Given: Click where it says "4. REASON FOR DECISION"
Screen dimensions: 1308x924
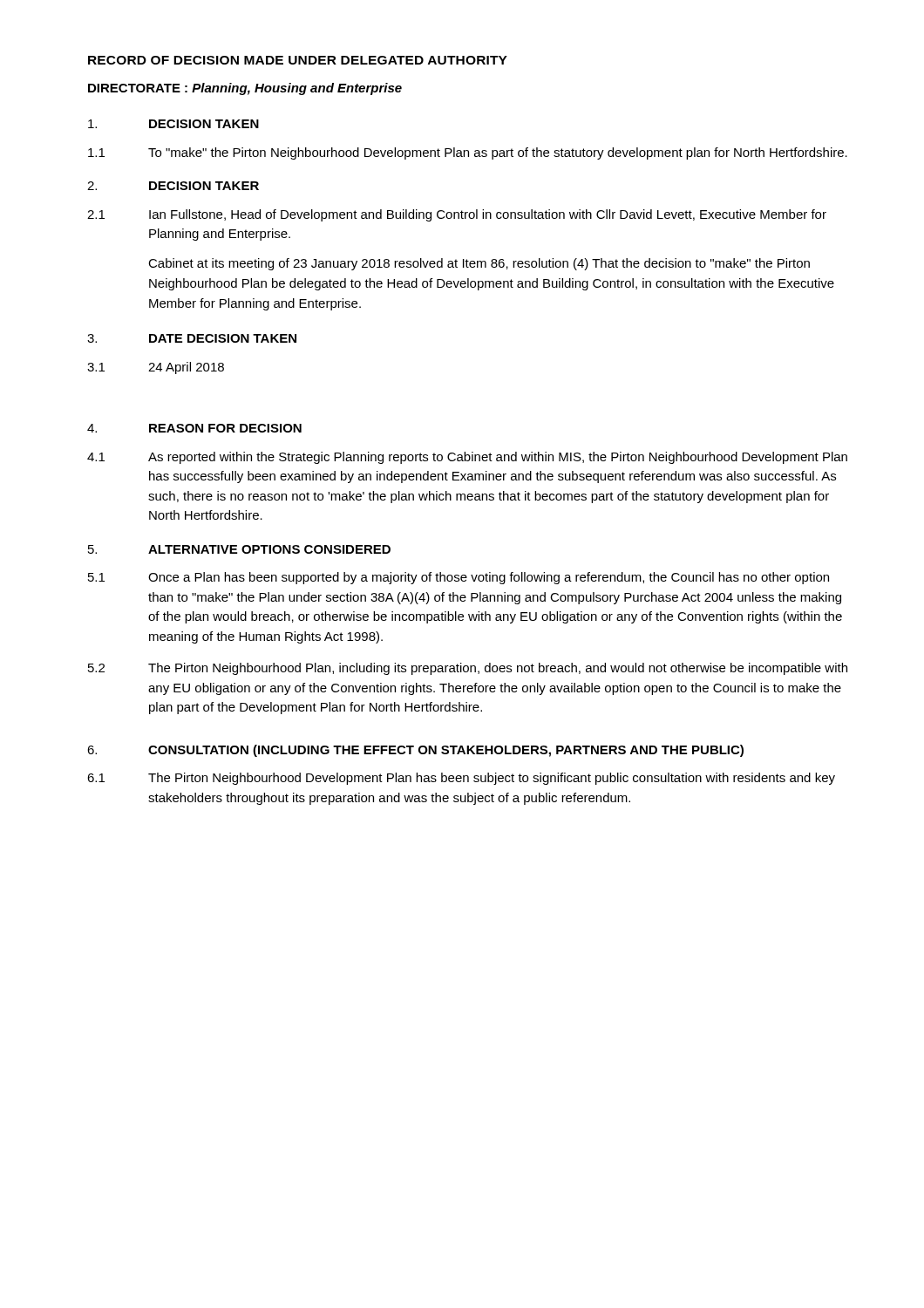Looking at the screenshot, I should pos(194,428).
